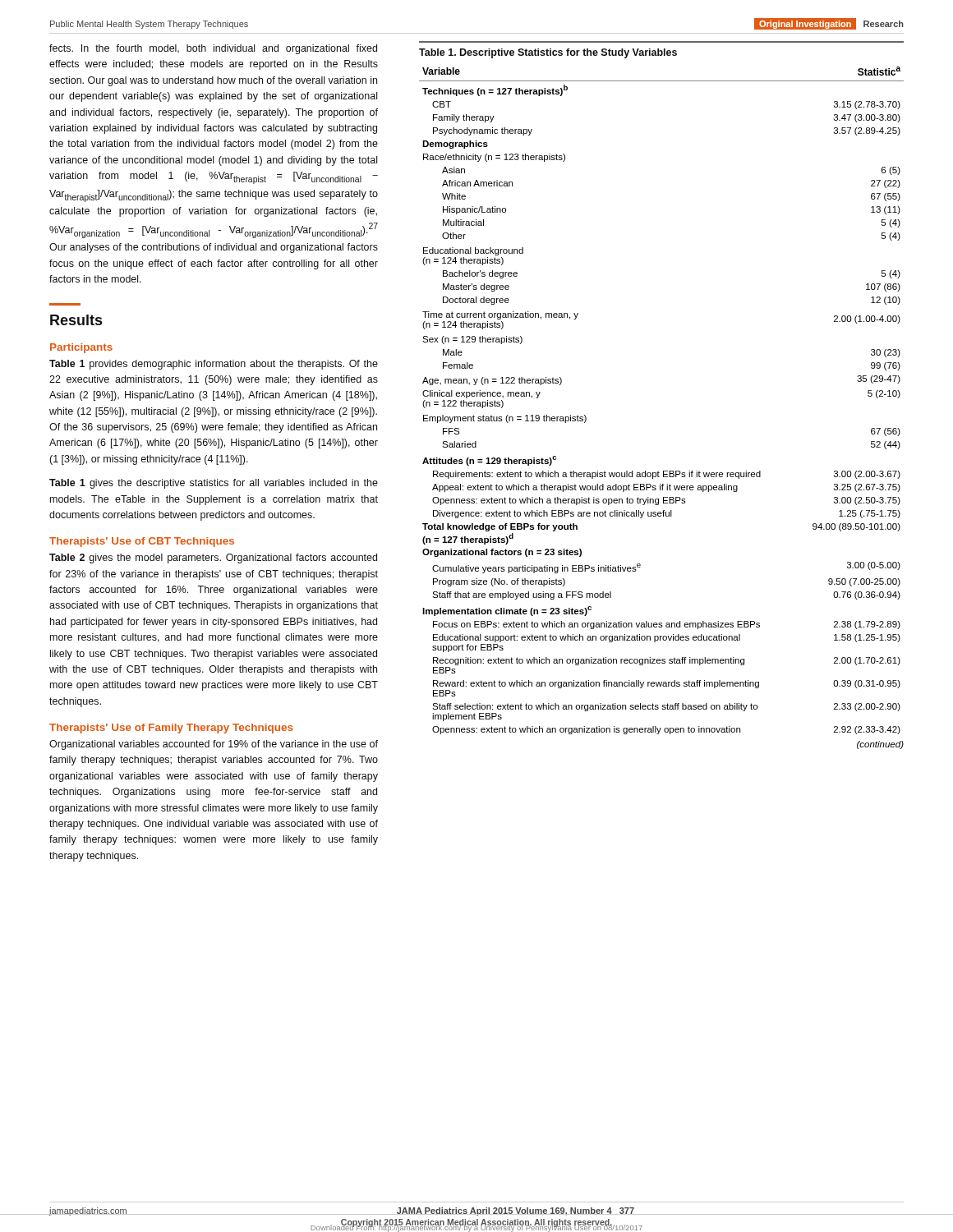Click on the region starting "fects. In the fourth model,"
953x1232 pixels.
tap(214, 164)
